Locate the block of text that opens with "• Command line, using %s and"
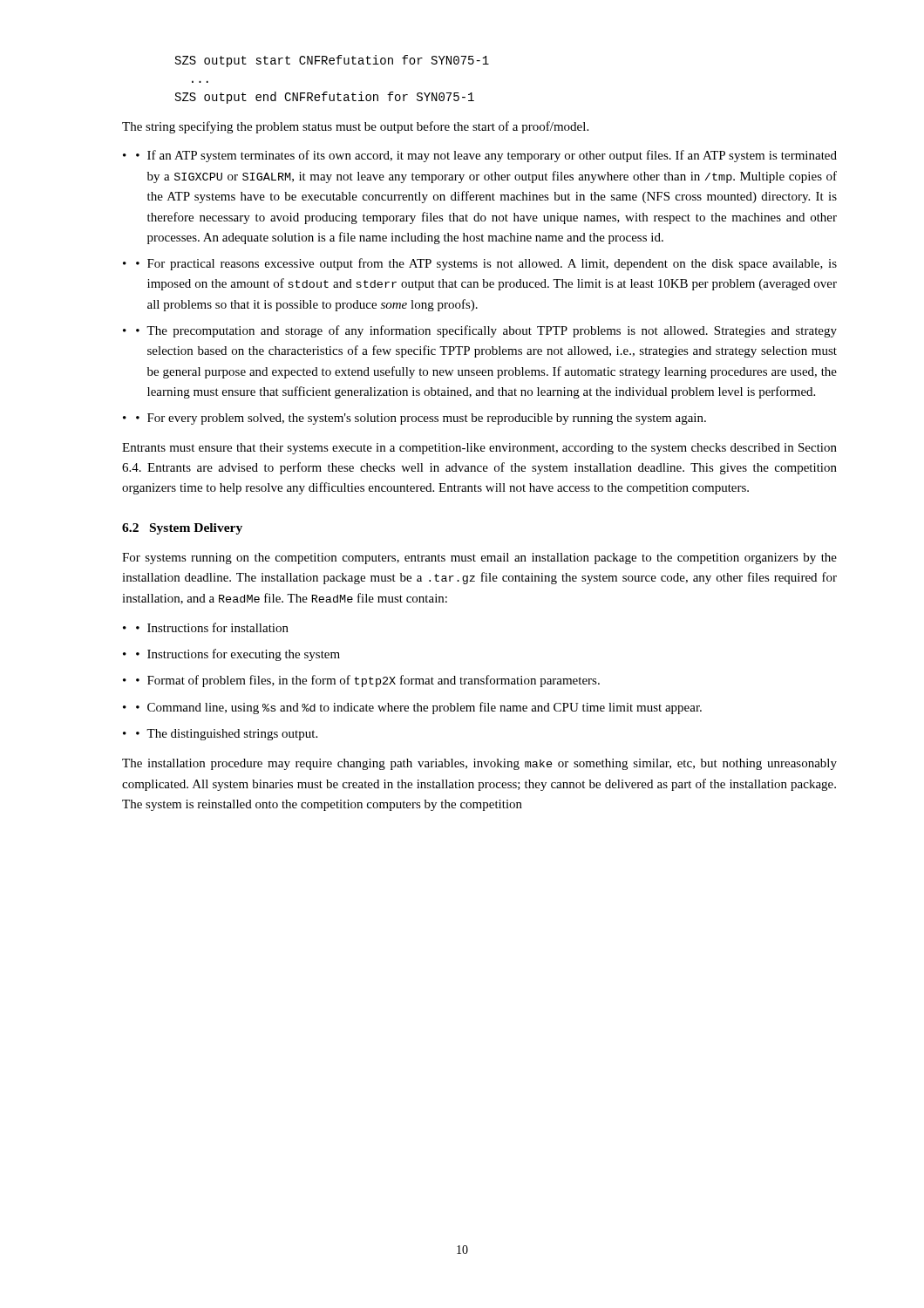Screen dimensions: 1308x924 [x=419, y=708]
